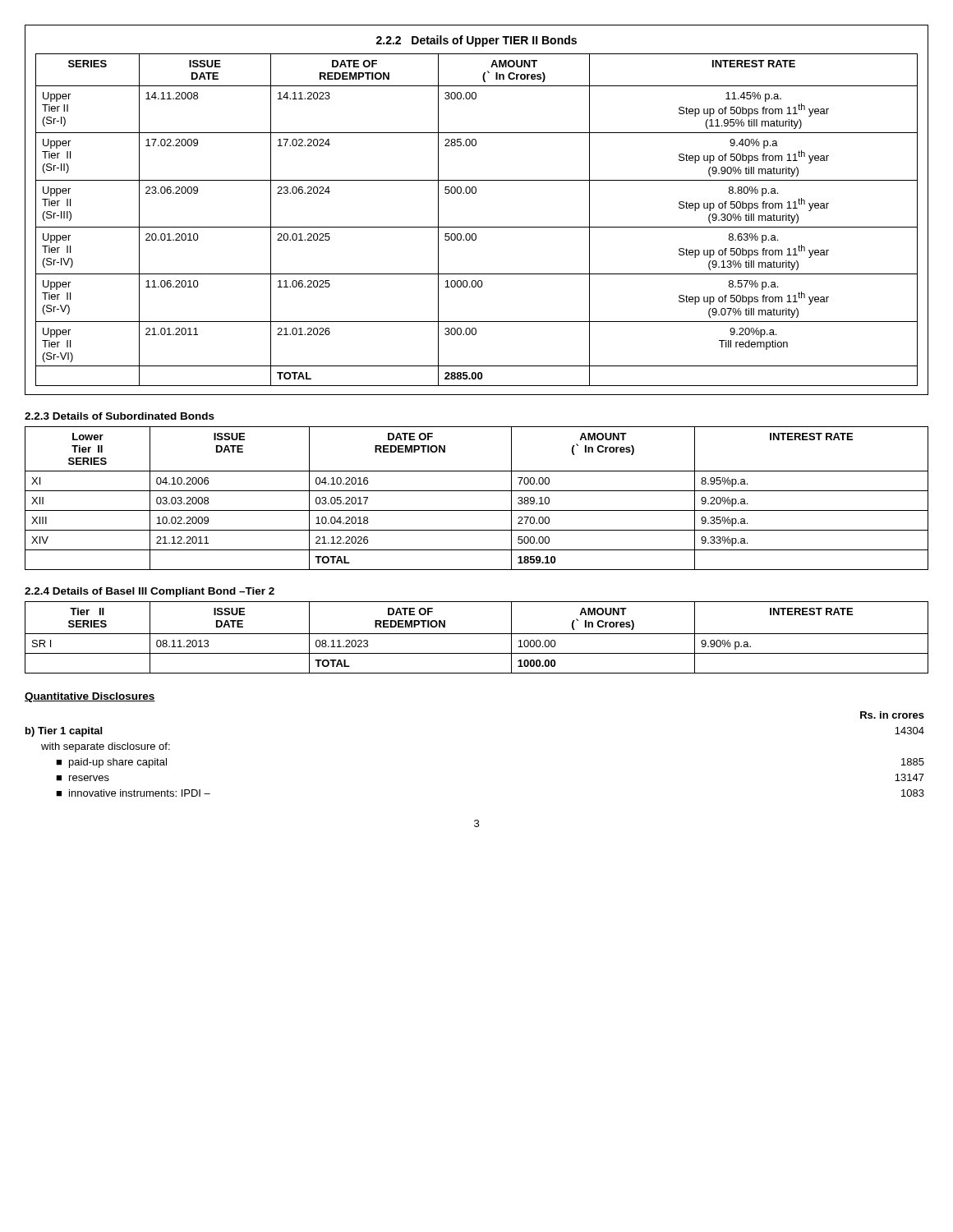The width and height of the screenshot is (953, 1232).
Task: Where is the section header that starts "2.2.4 Details of"?
Action: [150, 591]
